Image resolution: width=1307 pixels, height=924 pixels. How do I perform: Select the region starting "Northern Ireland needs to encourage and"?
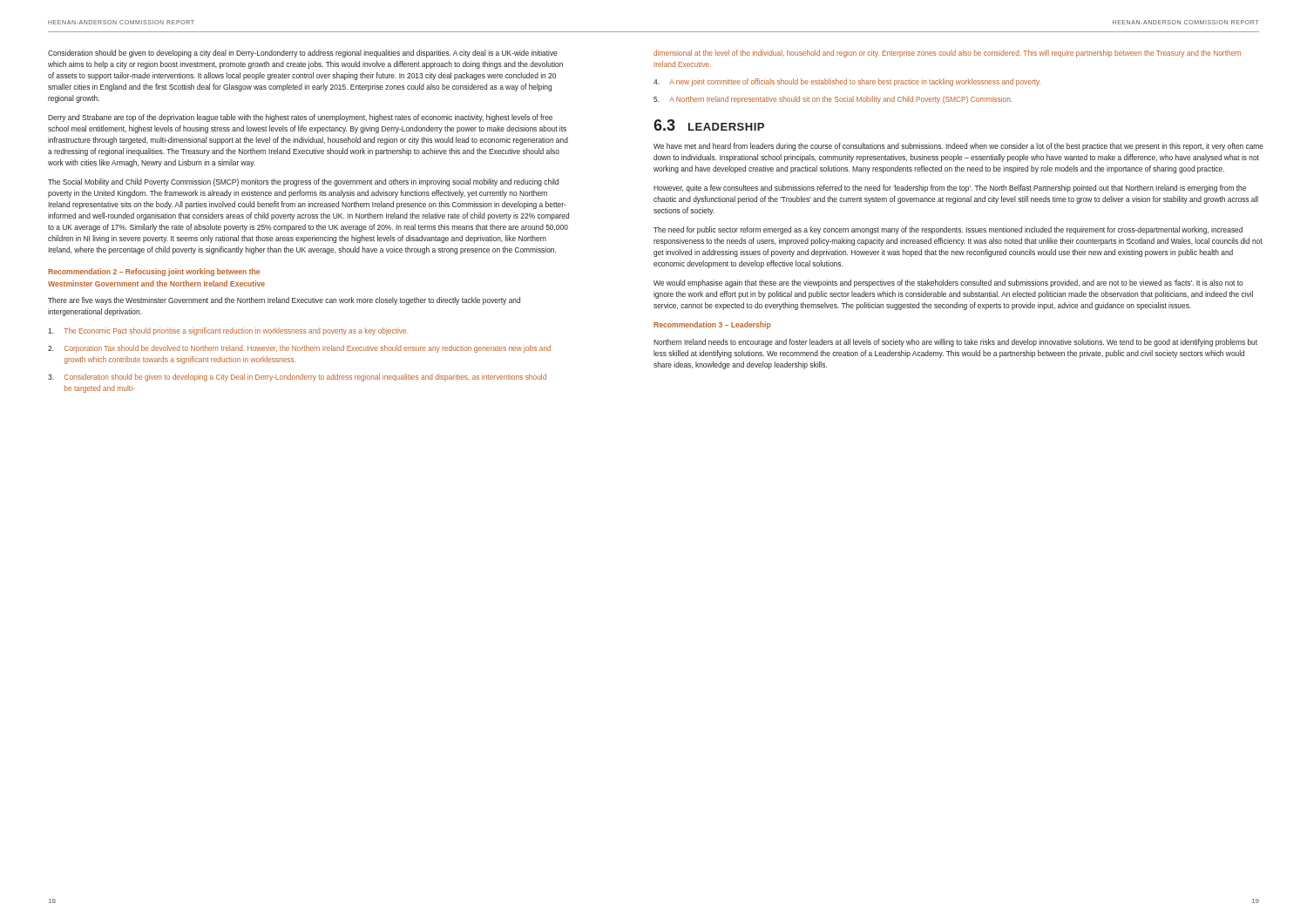pos(958,354)
